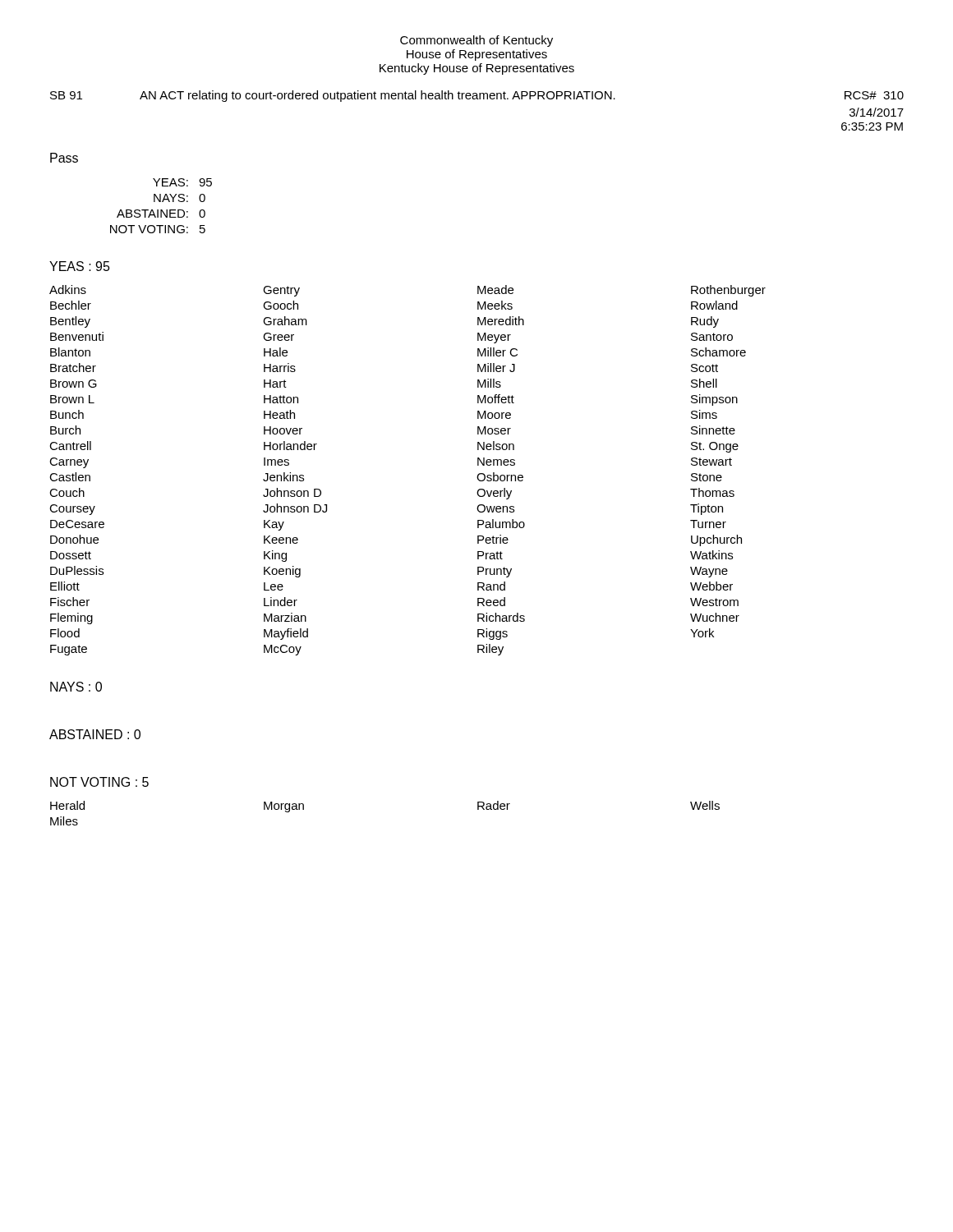Locate the text starting "SB 91 AN ACT relating to"
Viewport: 953px width, 1232px height.
tap(476, 95)
